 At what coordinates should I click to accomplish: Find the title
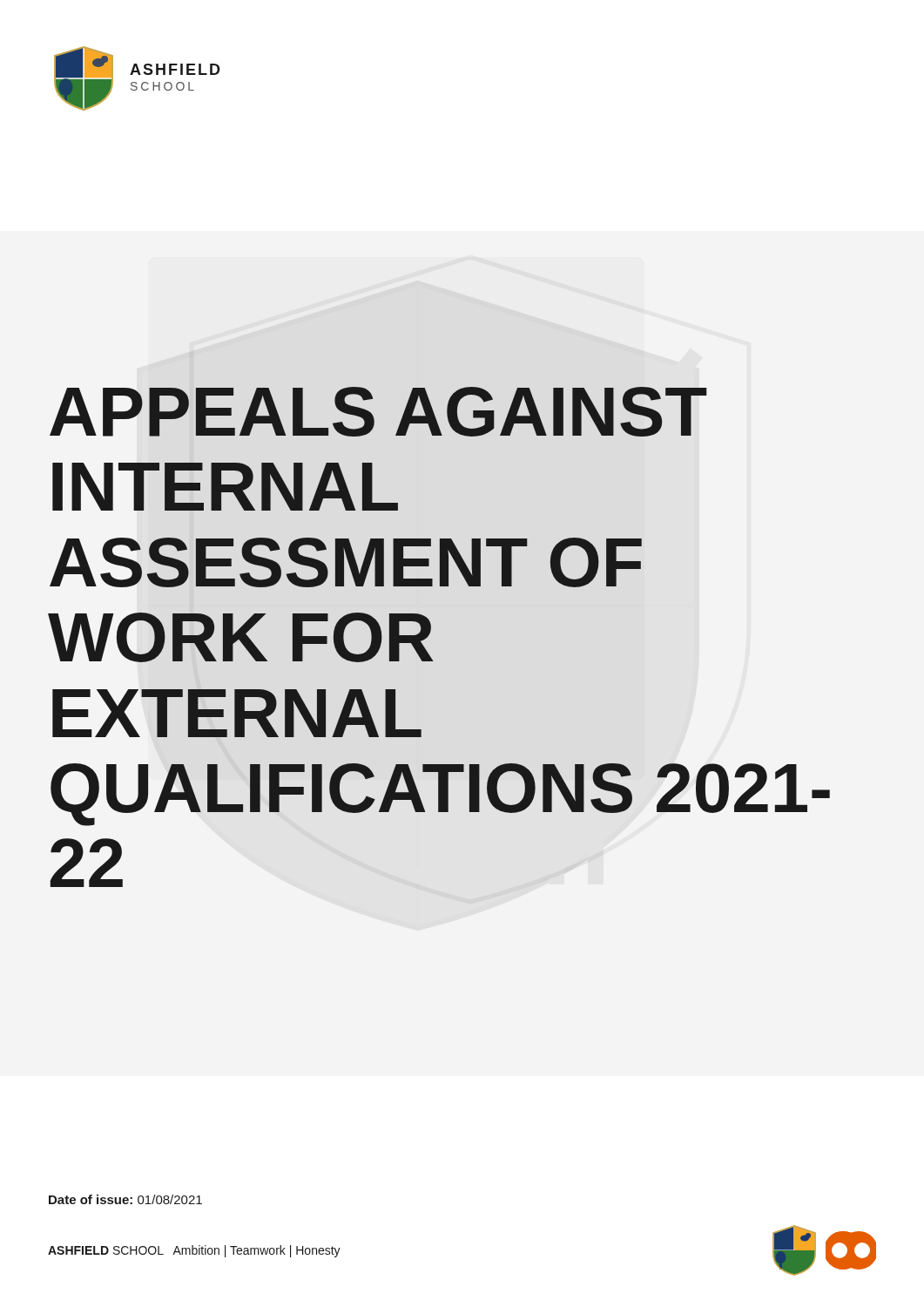click(466, 638)
